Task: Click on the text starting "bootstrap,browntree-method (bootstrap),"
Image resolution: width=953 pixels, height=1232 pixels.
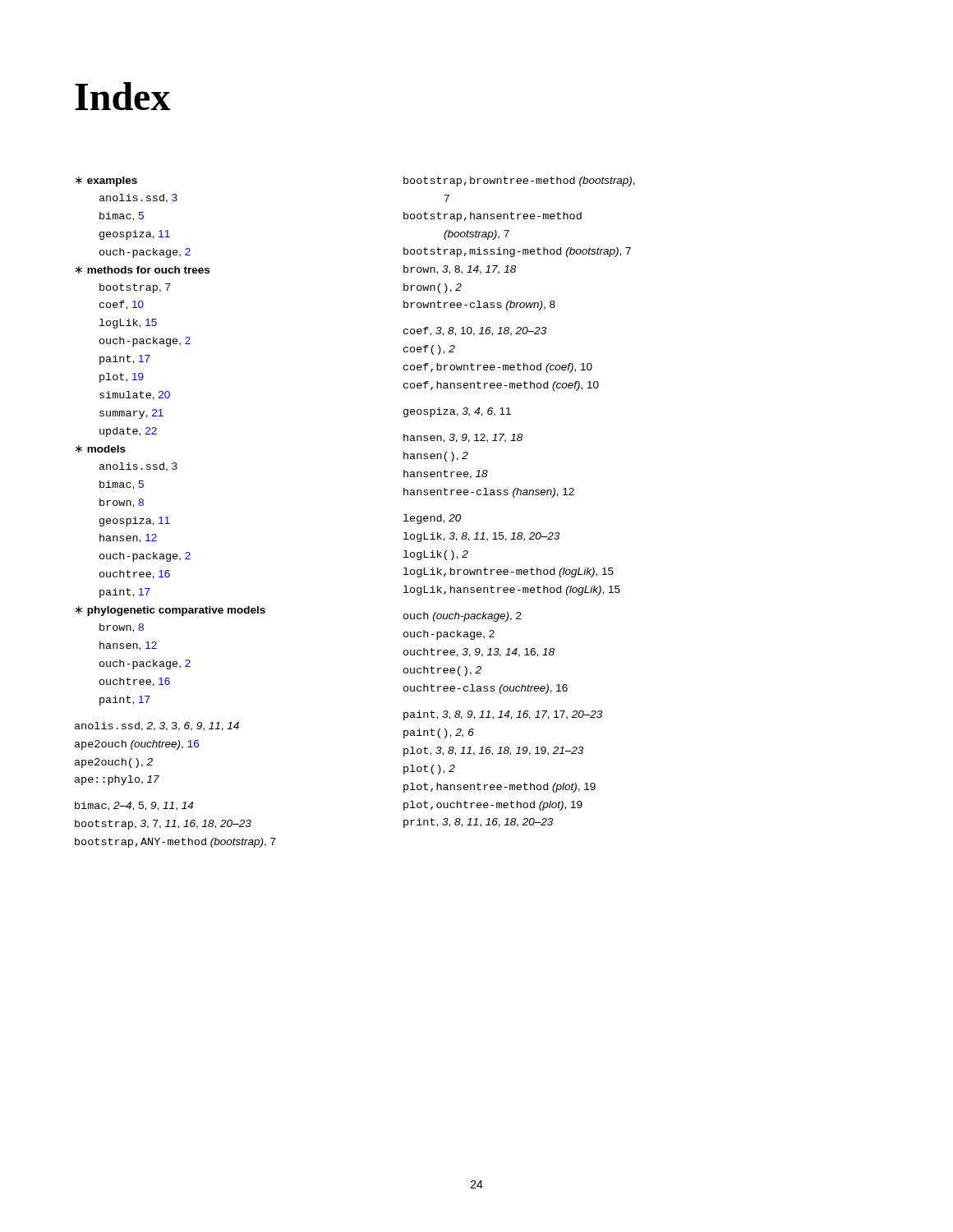Action: 519,181
